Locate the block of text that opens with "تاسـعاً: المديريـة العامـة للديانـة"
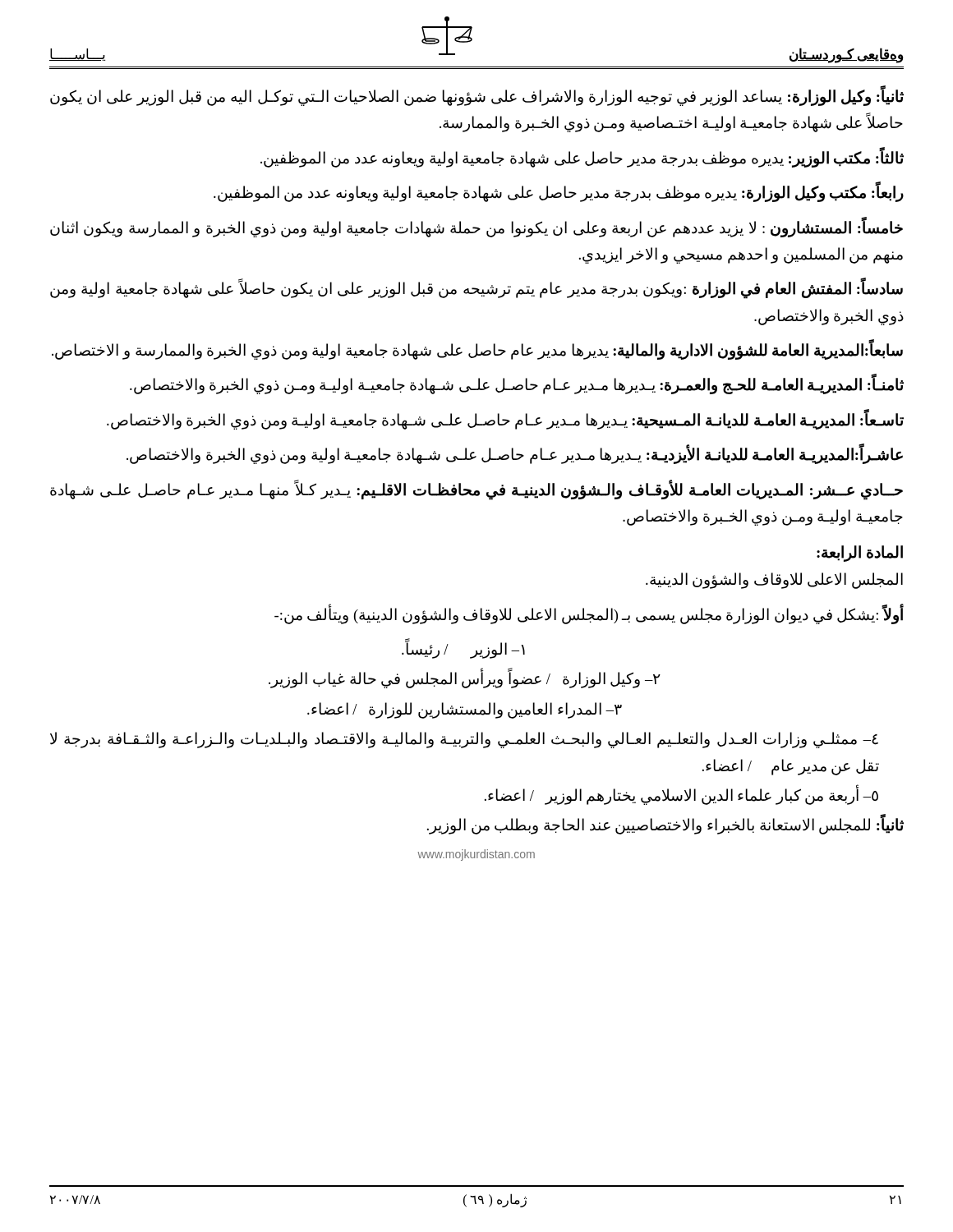The width and height of the screenshot is (953, 1232). (505, 420)
